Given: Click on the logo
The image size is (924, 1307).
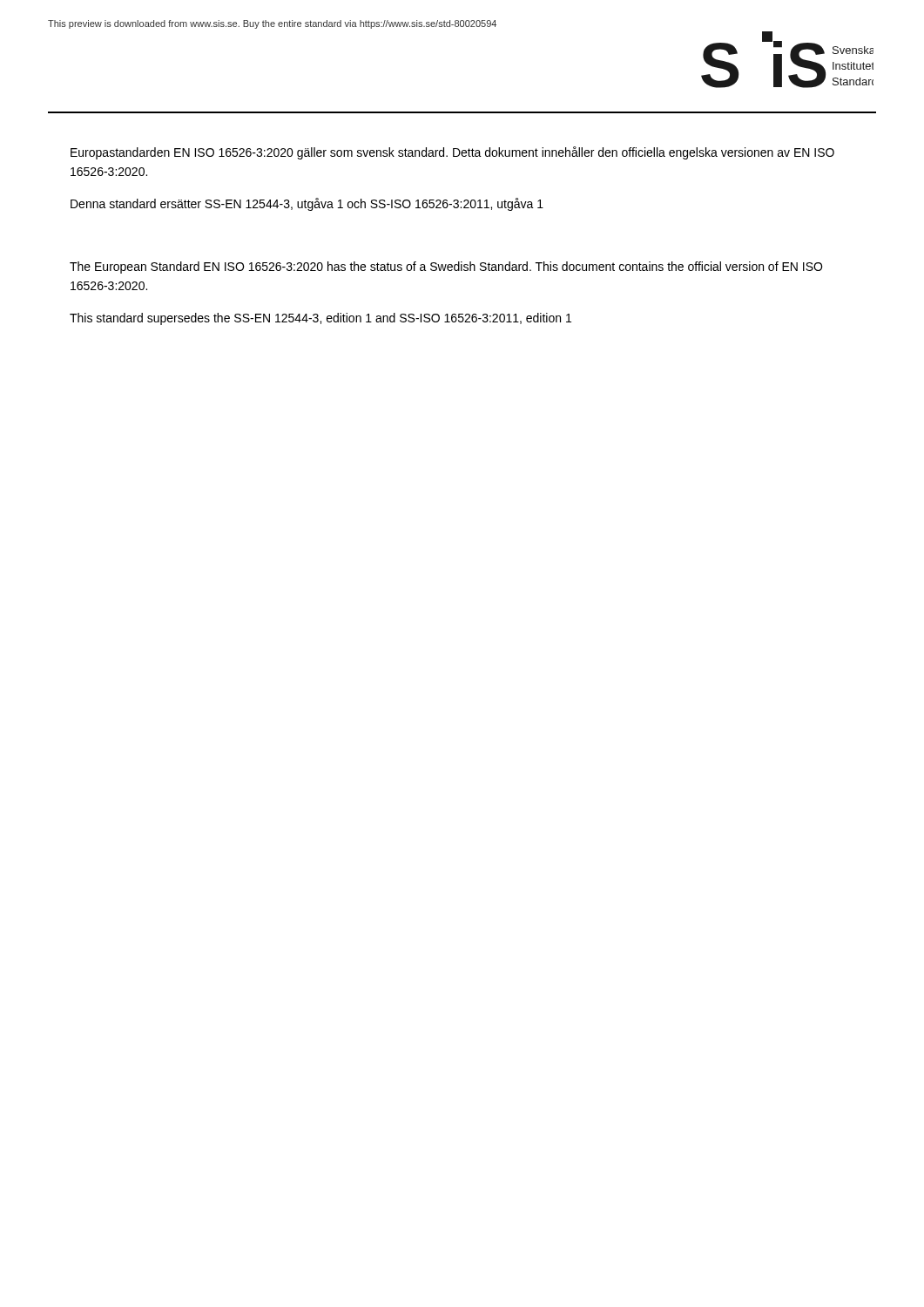Looking at the screenshot, I should [x=786, y=63].
